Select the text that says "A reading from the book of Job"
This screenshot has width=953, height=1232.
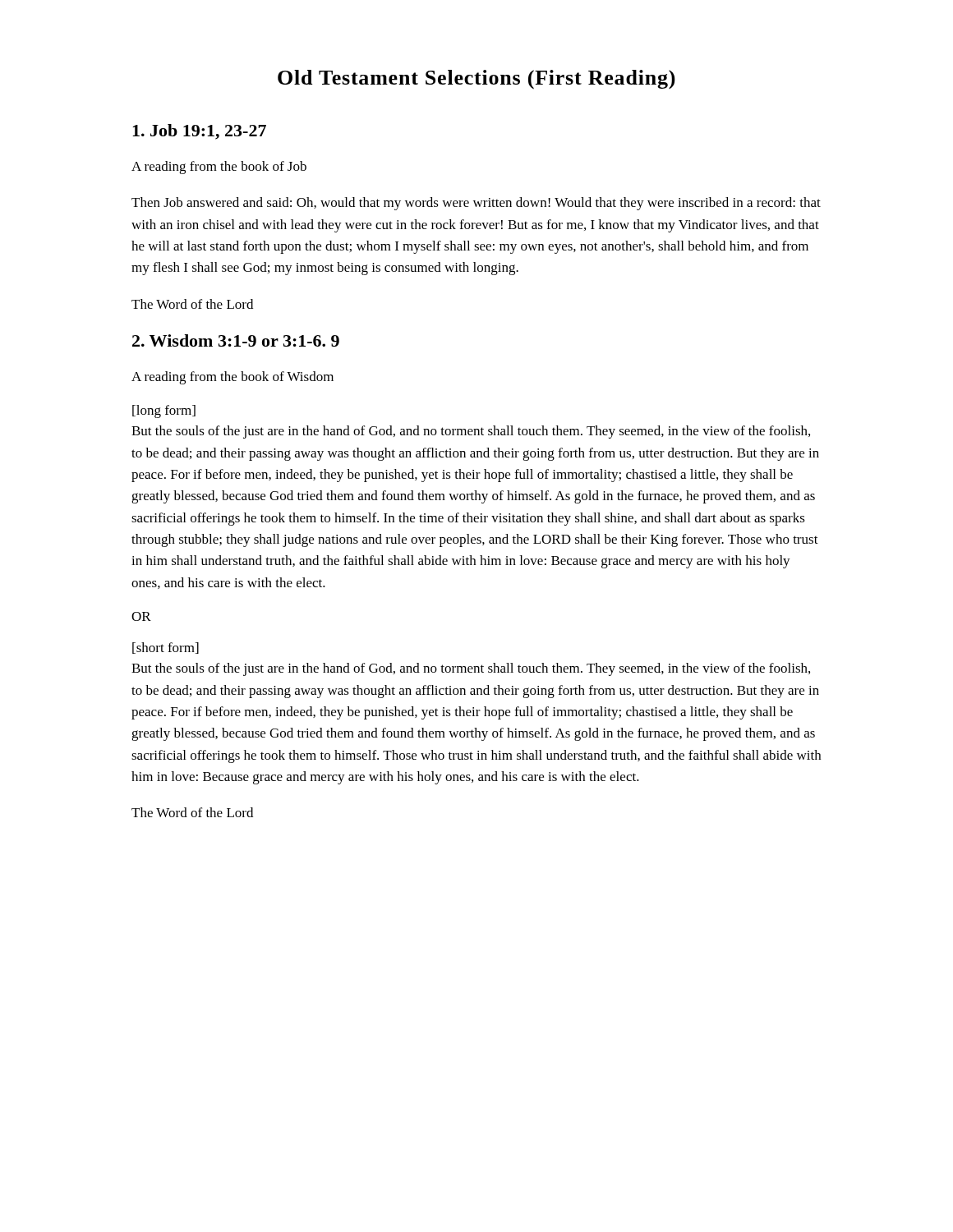[219, 166]
